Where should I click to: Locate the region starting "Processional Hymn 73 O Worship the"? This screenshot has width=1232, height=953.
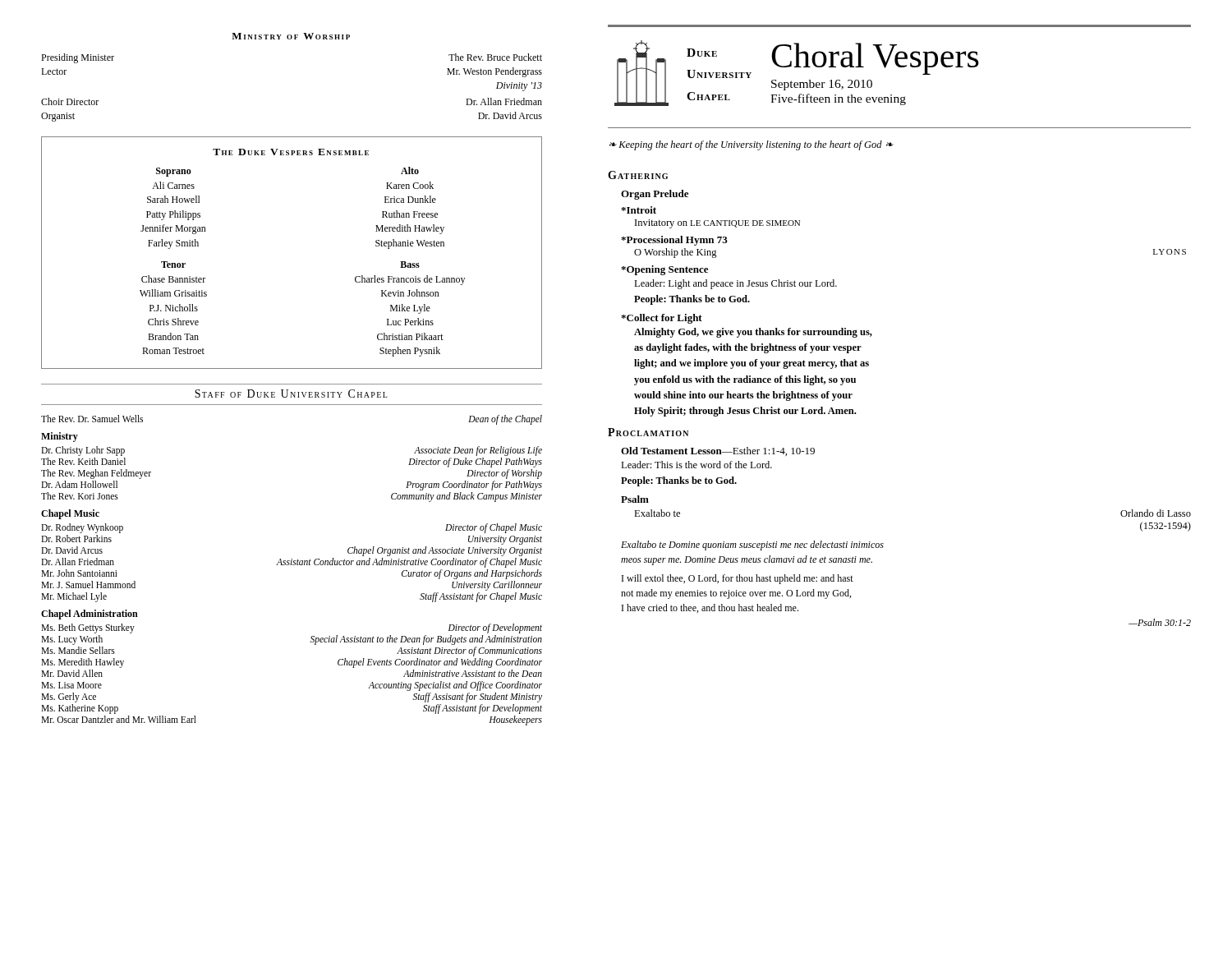674,241
